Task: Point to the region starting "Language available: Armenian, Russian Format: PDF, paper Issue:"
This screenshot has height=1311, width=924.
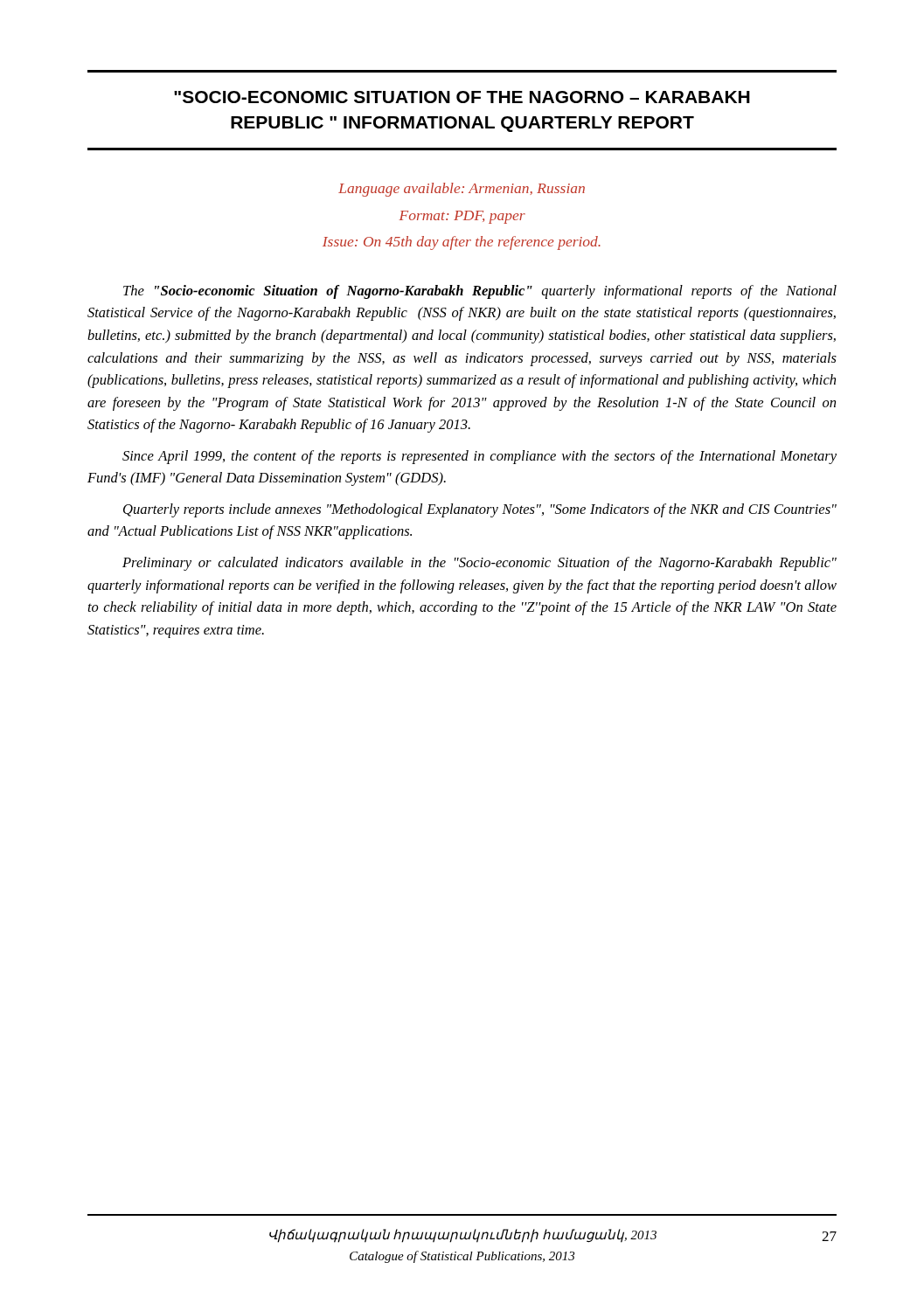Action: [x=462, y=215]
